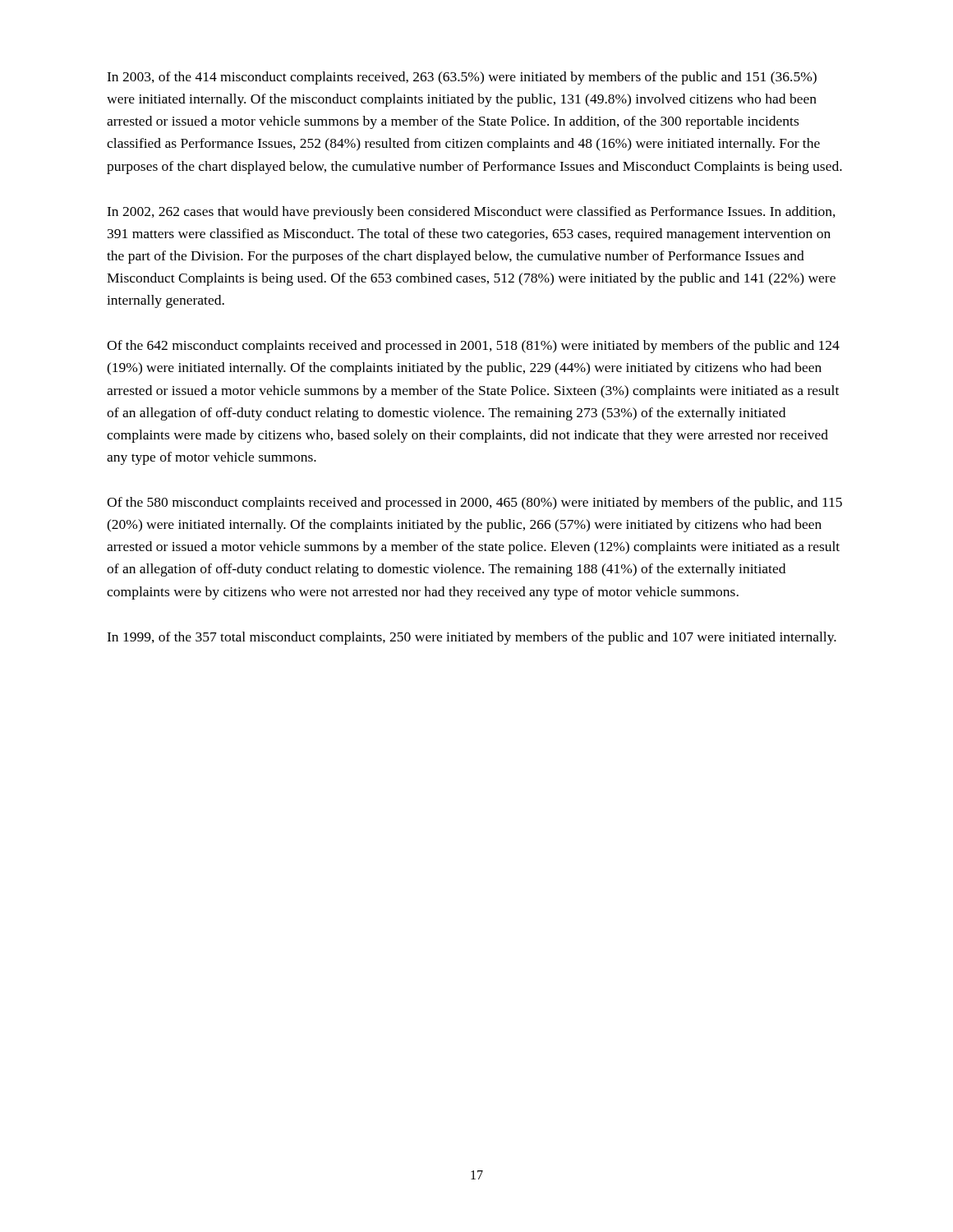Select the text block that says "In 1999, of the 357 total misconduct"
Screen dimensions: 1232x953
tap(472, 636)
